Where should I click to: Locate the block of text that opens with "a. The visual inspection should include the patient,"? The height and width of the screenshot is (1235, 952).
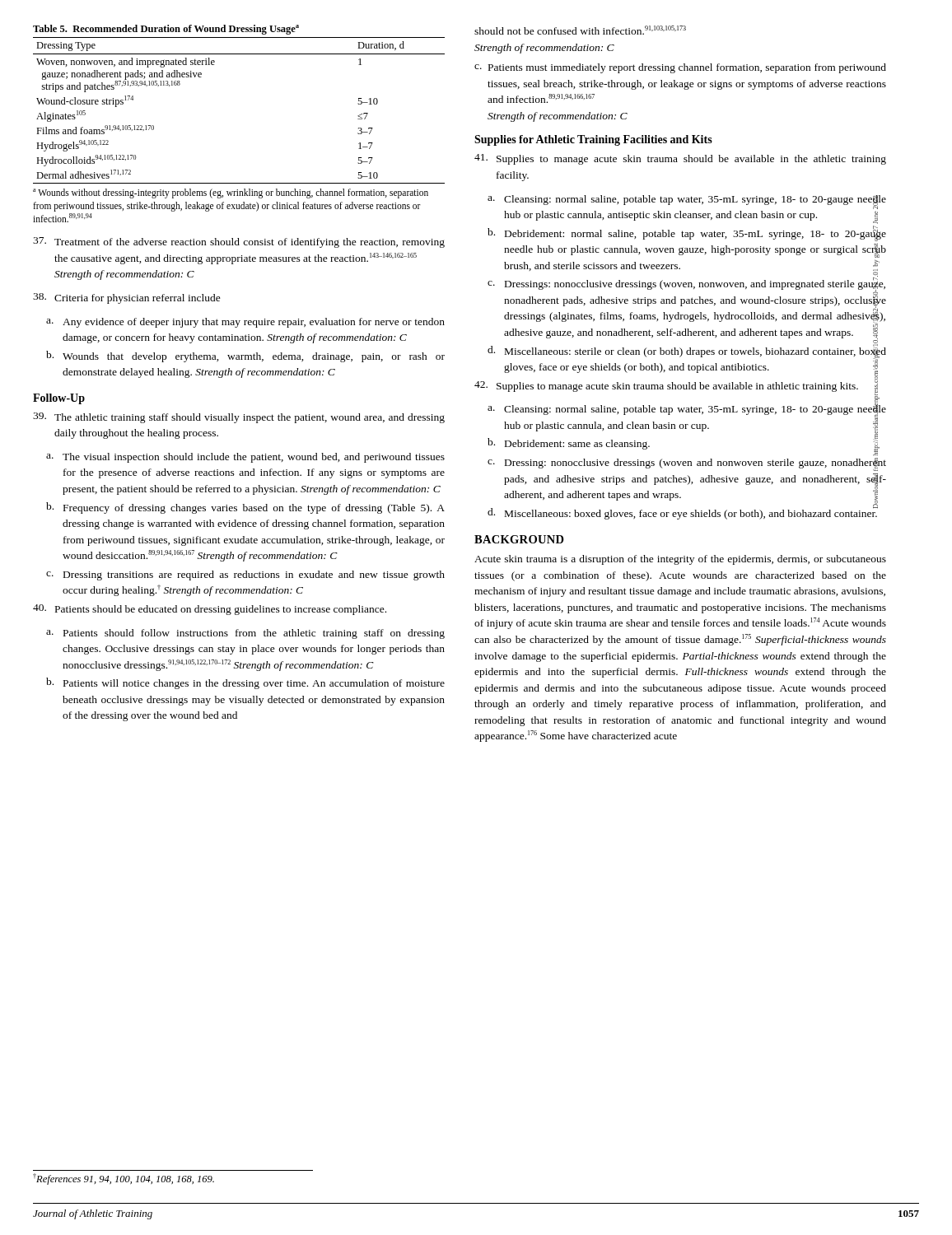coord(245,473)
